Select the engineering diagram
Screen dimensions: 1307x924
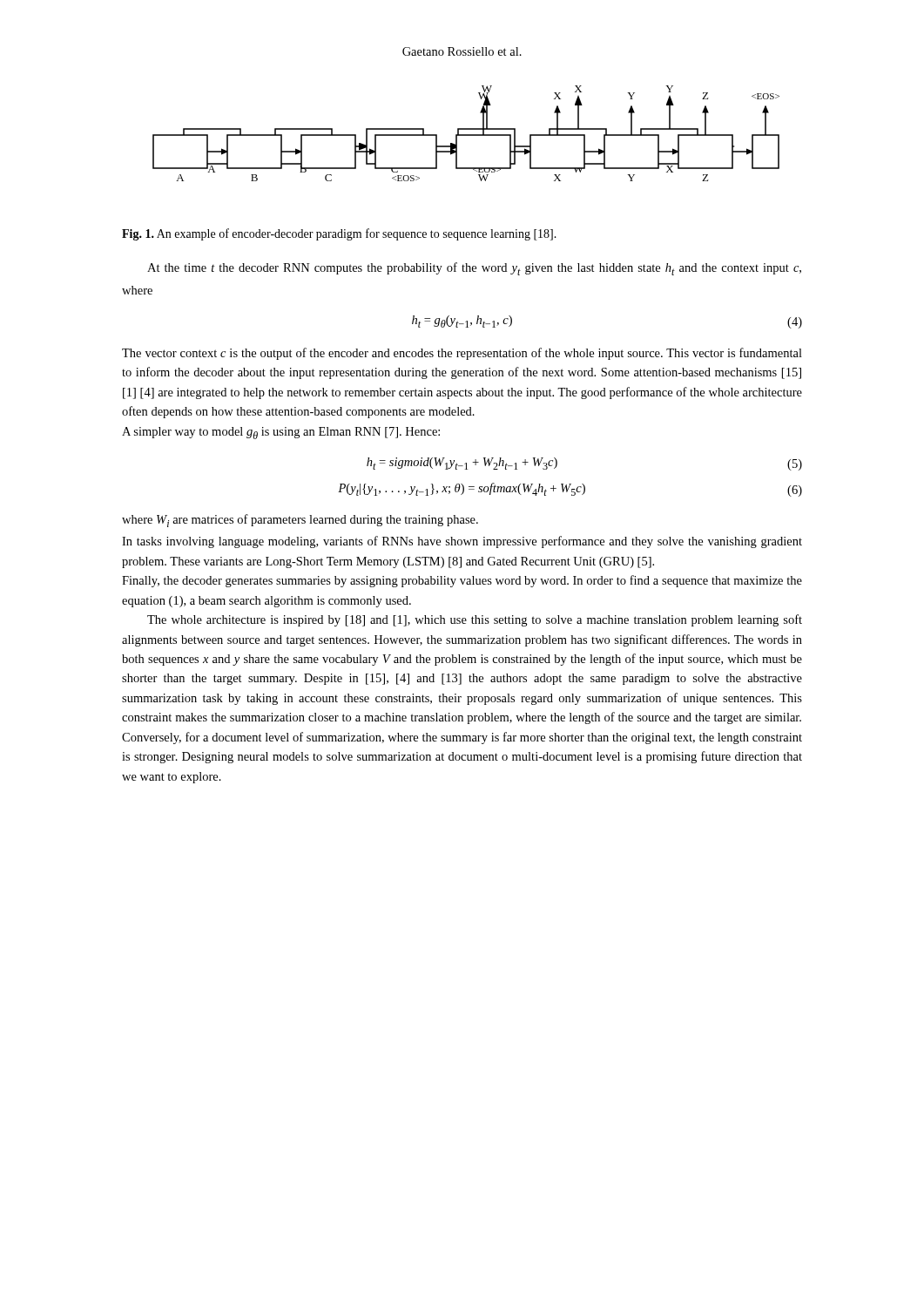pyautogui.click(x=462, y=149)
